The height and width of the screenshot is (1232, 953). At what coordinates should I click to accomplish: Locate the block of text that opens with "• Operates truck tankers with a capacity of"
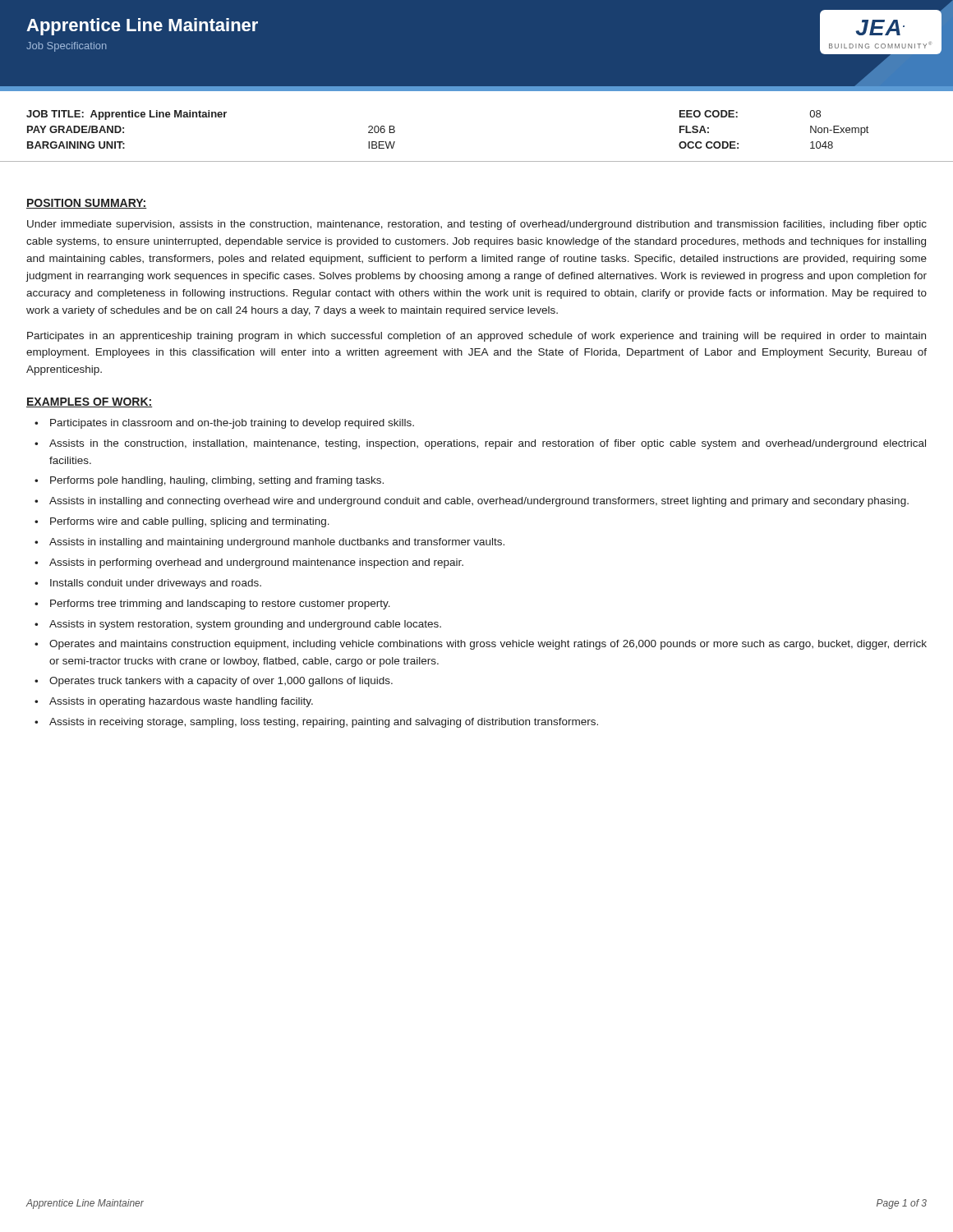(214, 682)
